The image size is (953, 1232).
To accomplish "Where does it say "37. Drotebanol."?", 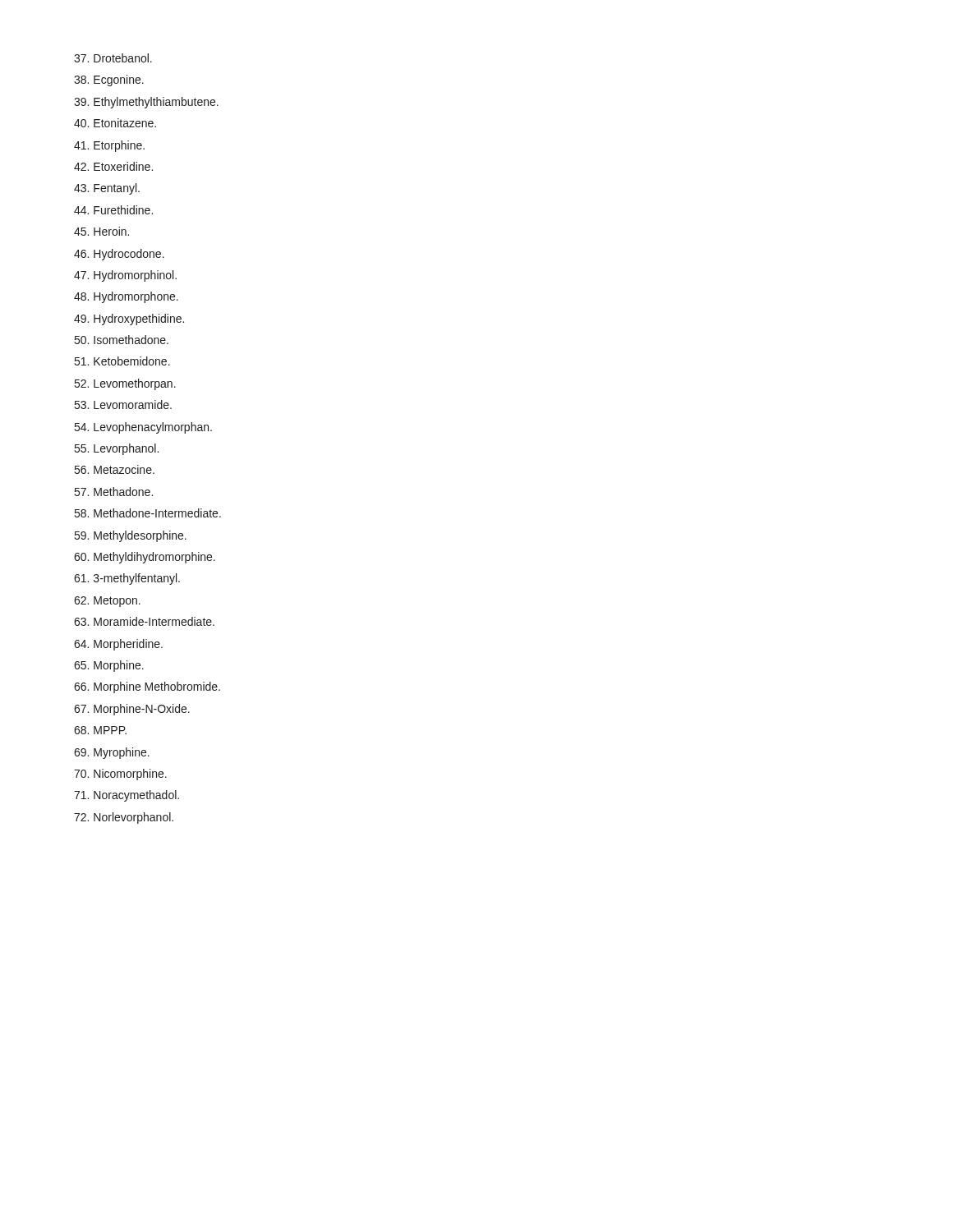I will pyautogui.click(x=113, y=58).
